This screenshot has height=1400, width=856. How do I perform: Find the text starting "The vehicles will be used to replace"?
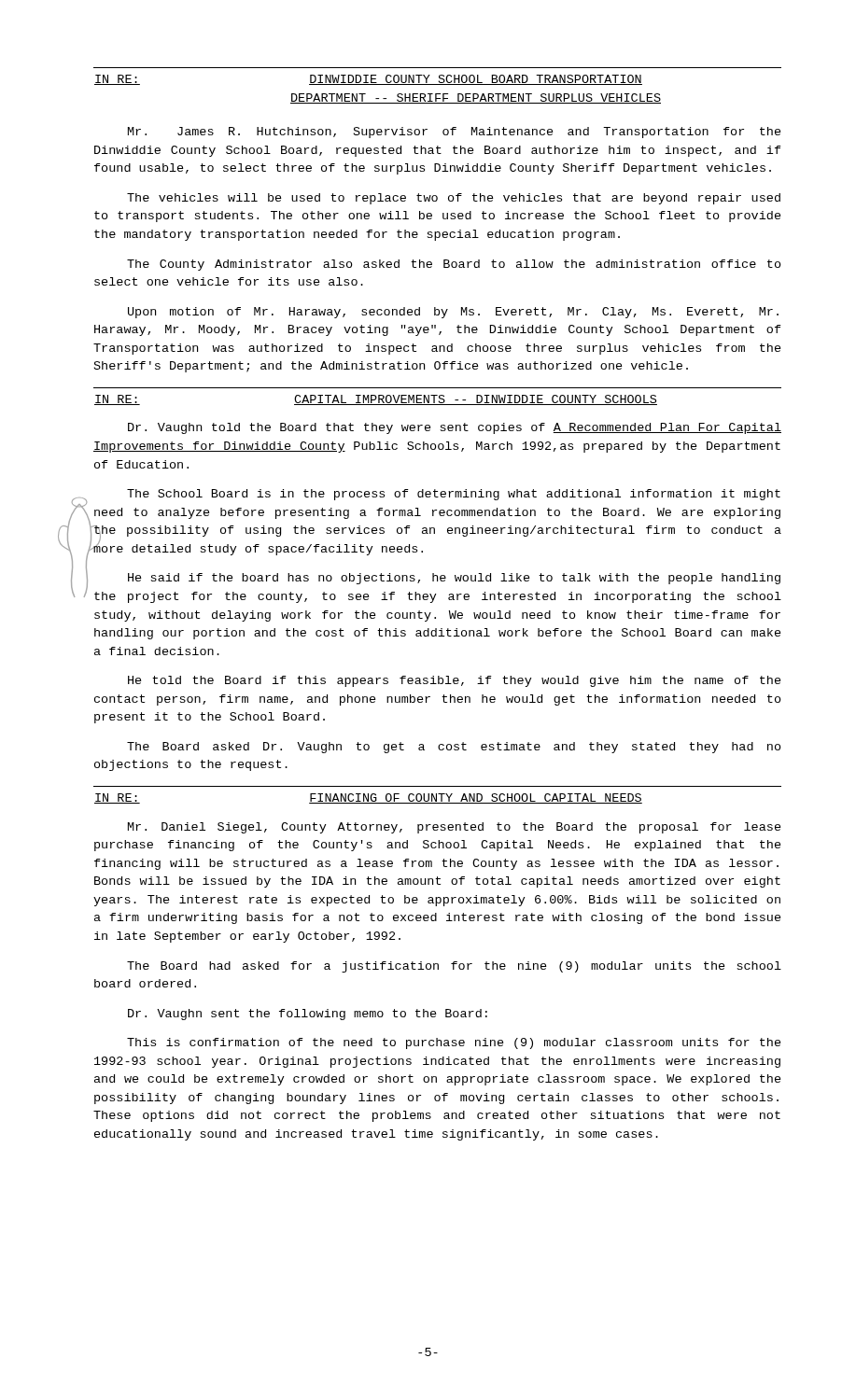437,216
